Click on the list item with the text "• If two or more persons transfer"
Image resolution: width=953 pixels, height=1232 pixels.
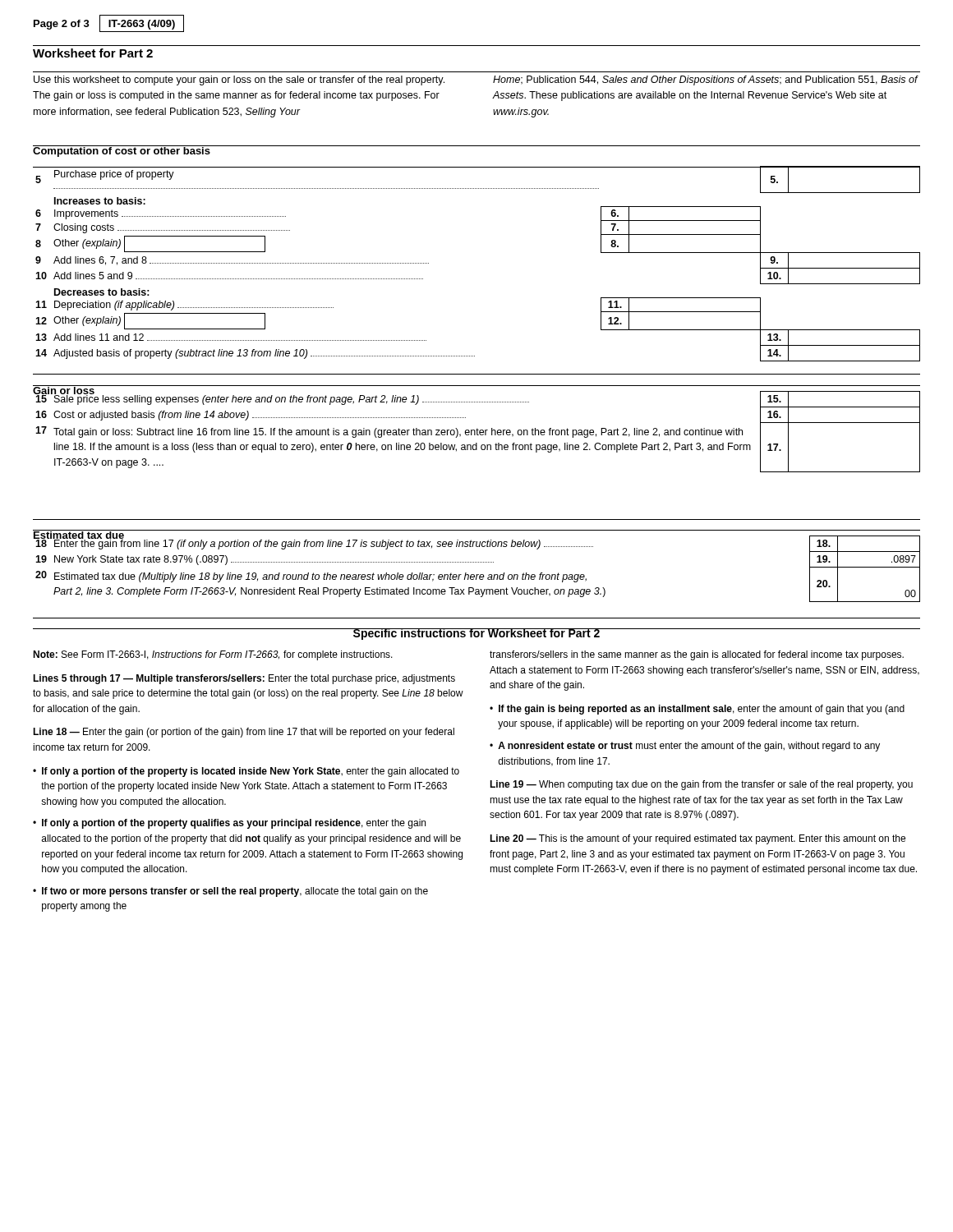[248, 899]
